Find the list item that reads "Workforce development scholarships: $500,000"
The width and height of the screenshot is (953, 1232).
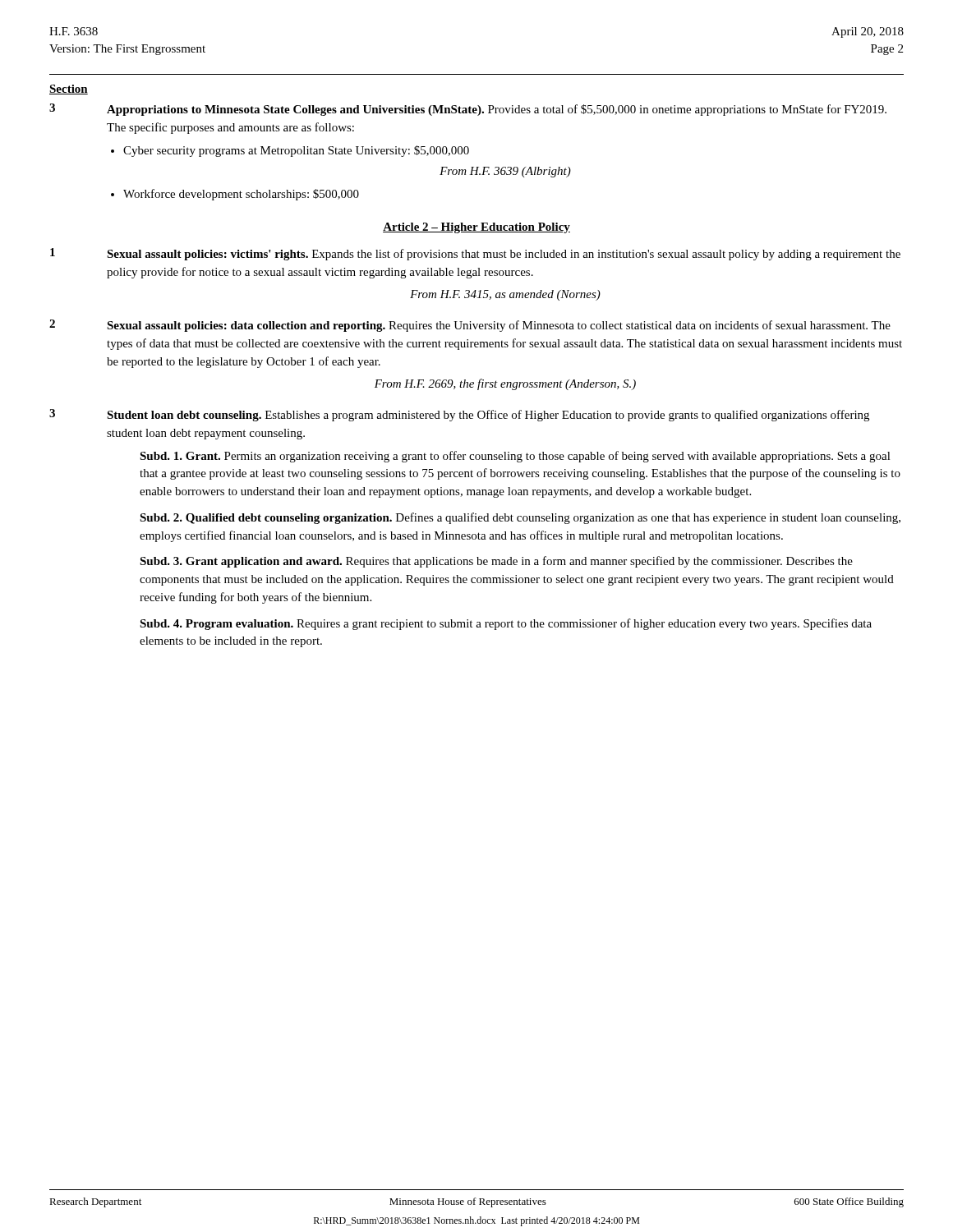[241, 194]
